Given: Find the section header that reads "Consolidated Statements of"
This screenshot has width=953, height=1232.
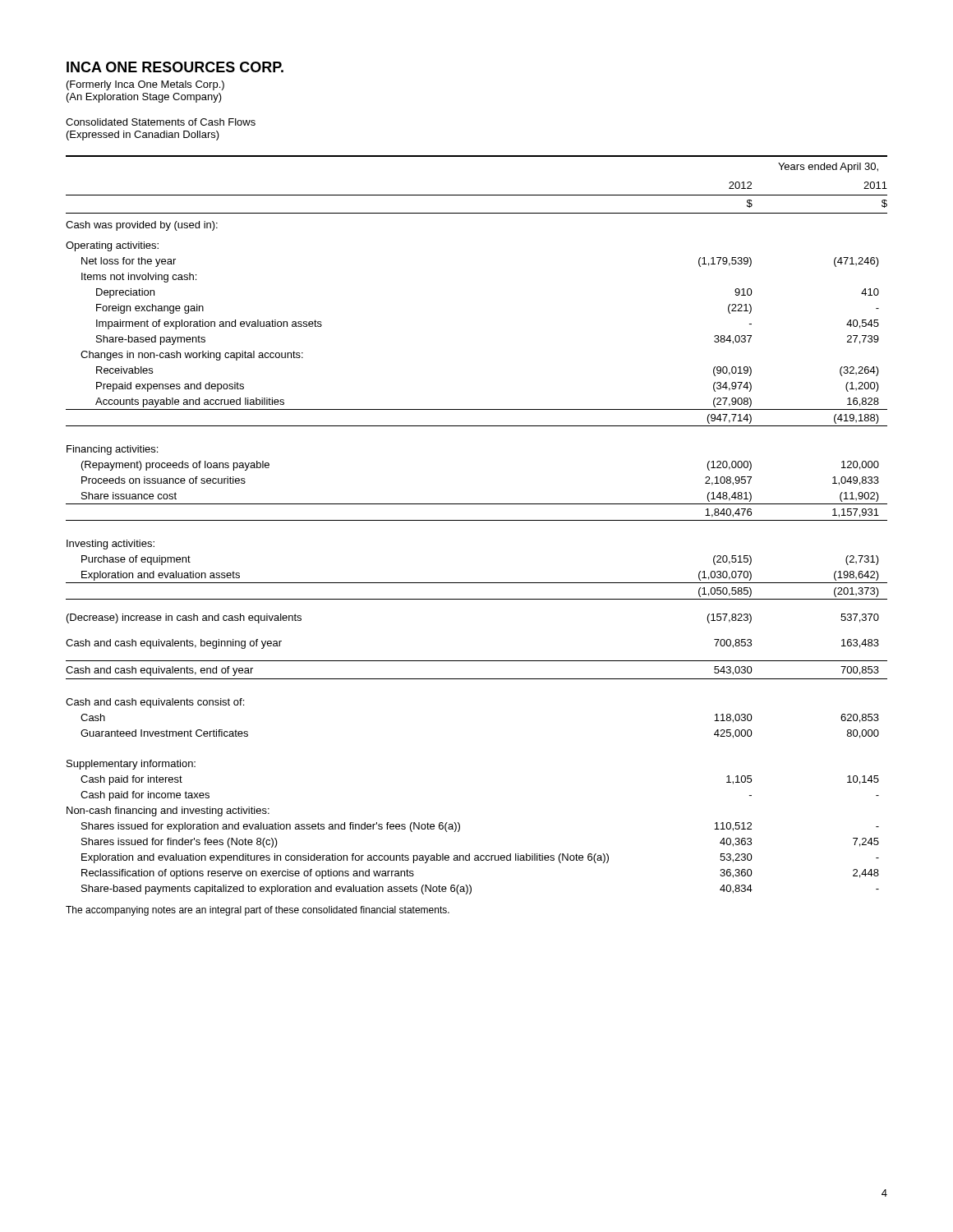Looking at the screenshot, I should click(x=161, y=128).
